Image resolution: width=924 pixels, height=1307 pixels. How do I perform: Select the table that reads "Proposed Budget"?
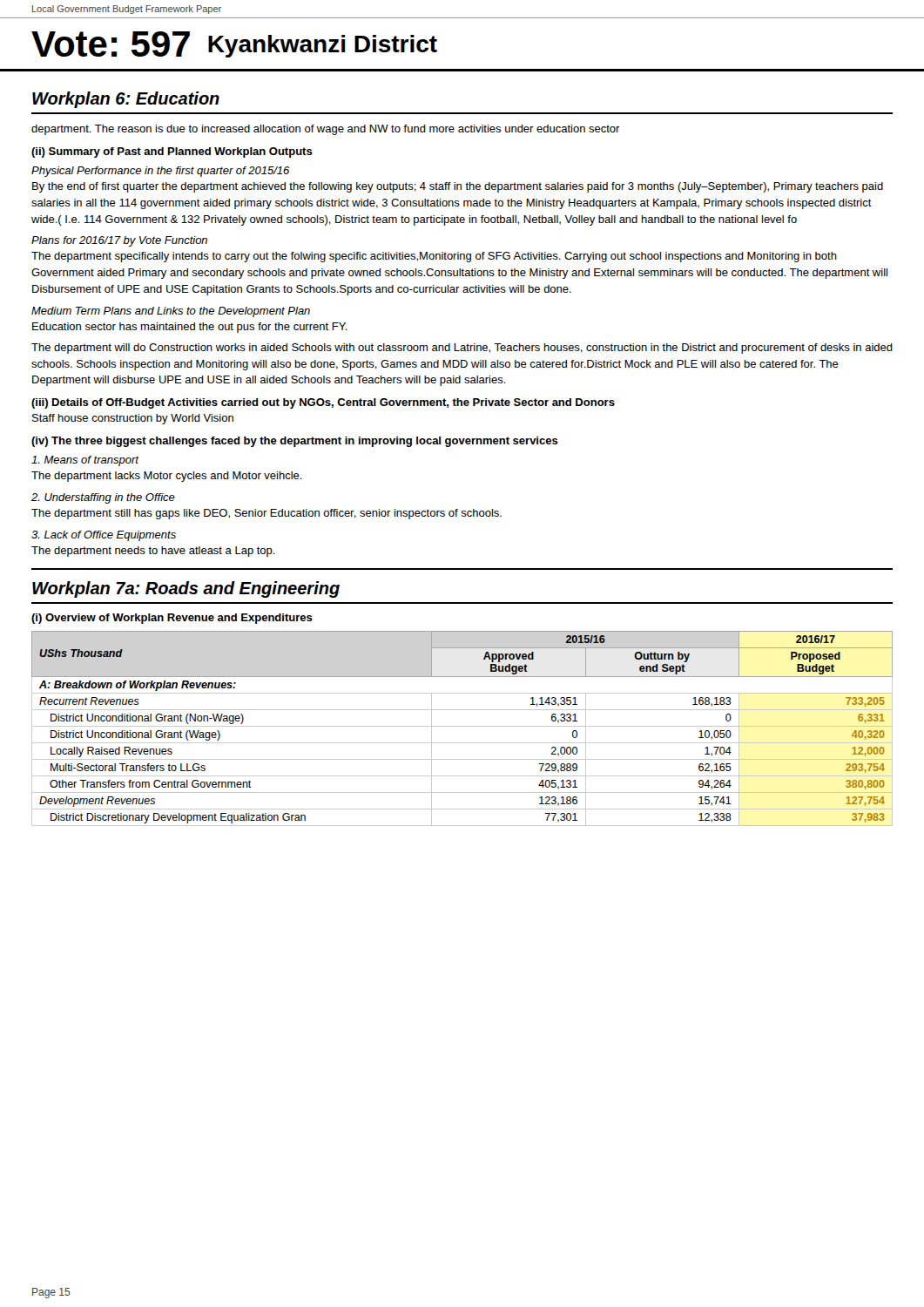click(462, 728)
